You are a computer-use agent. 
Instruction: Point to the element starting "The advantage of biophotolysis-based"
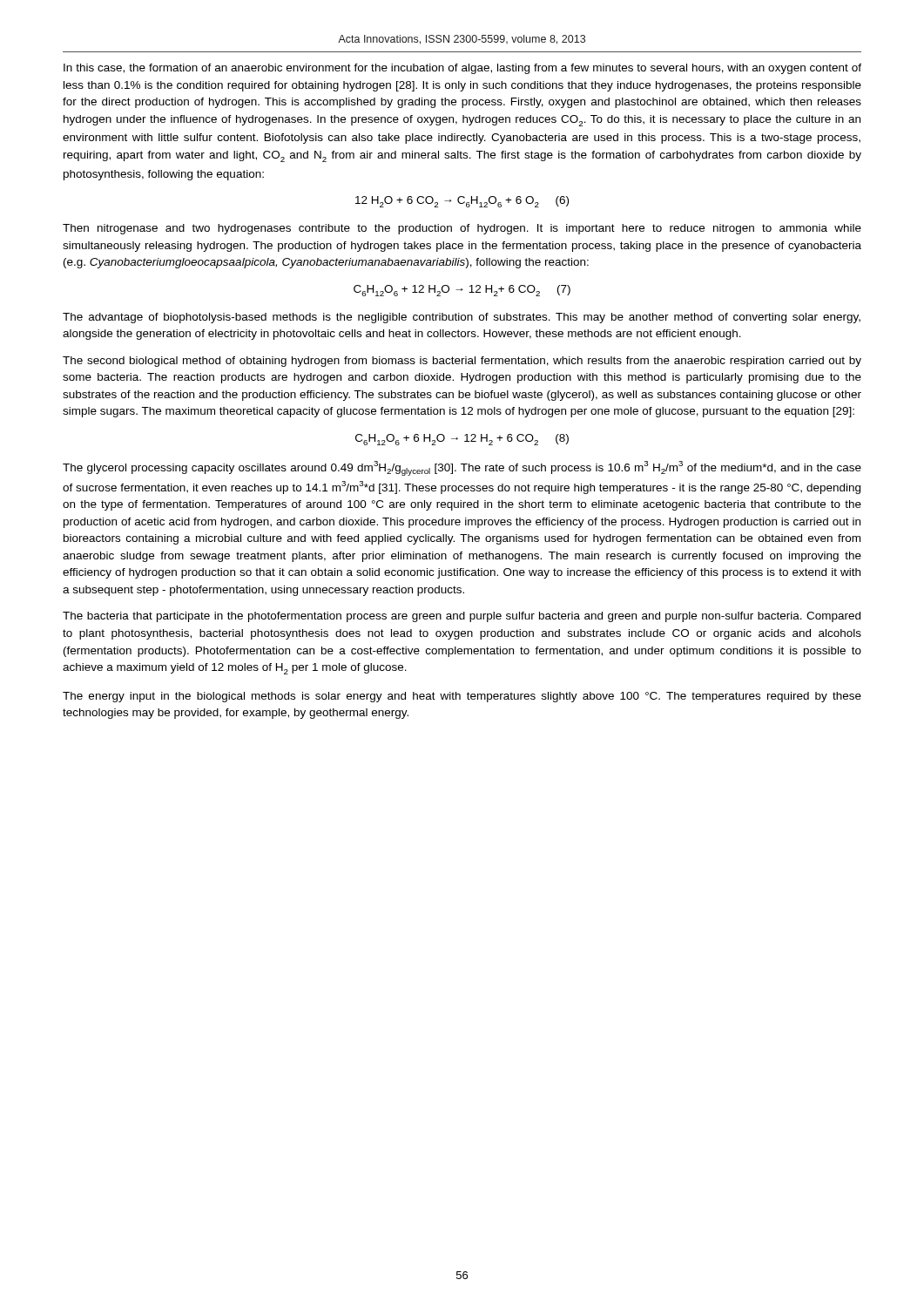(462, 325)
